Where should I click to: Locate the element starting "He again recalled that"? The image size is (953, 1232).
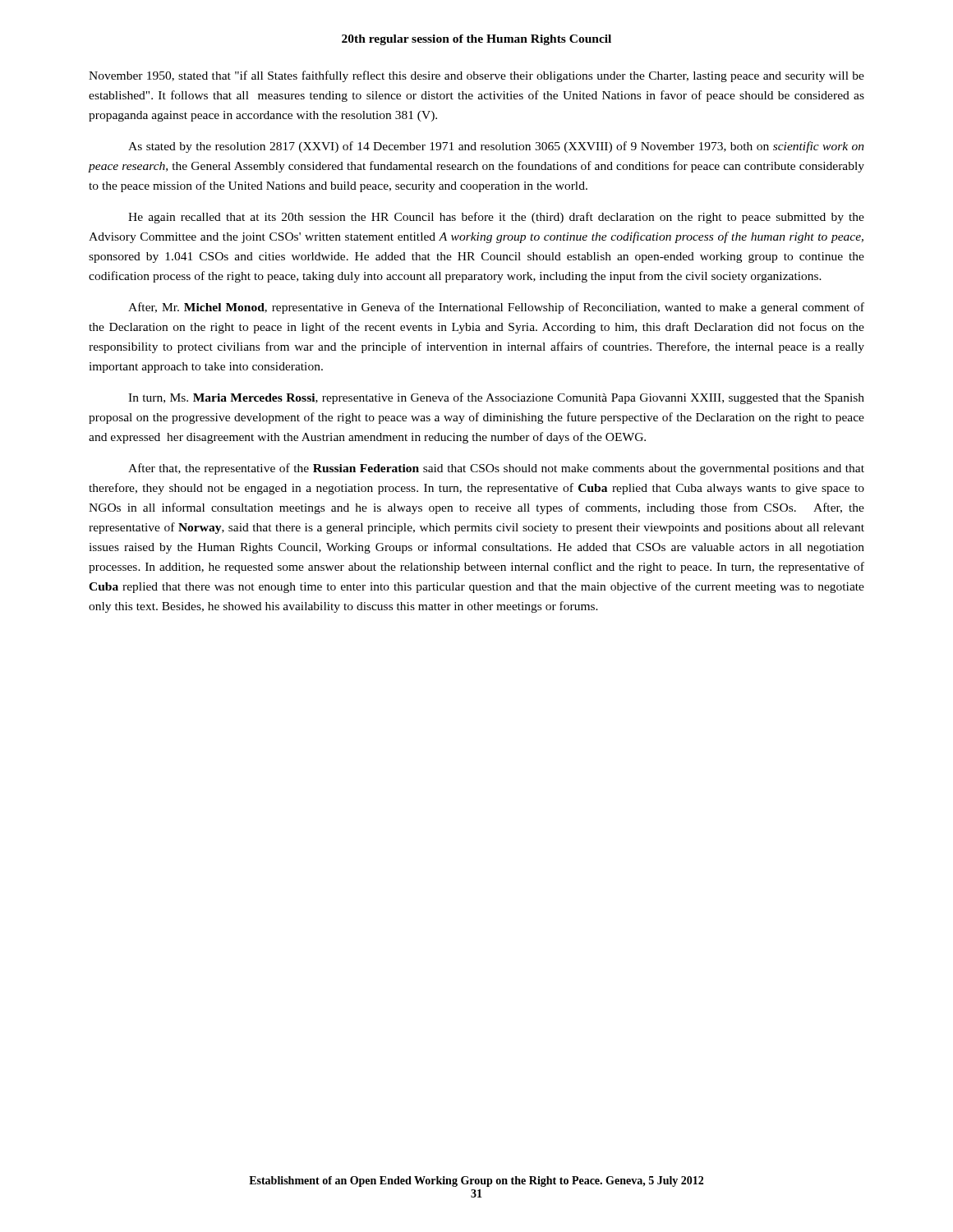tap(476, 246)
